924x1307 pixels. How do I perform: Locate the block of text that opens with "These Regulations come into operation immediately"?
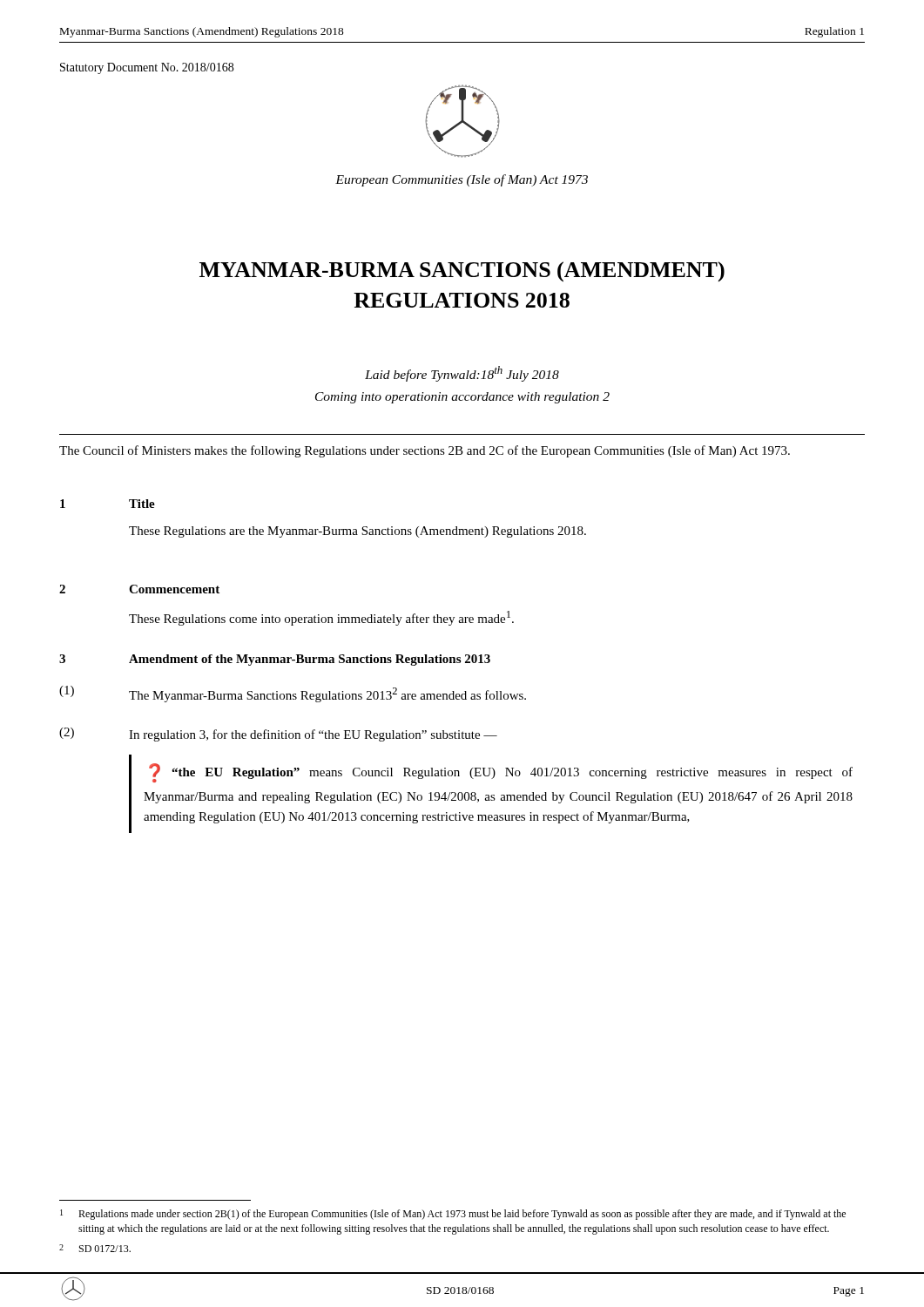point(497,618)
